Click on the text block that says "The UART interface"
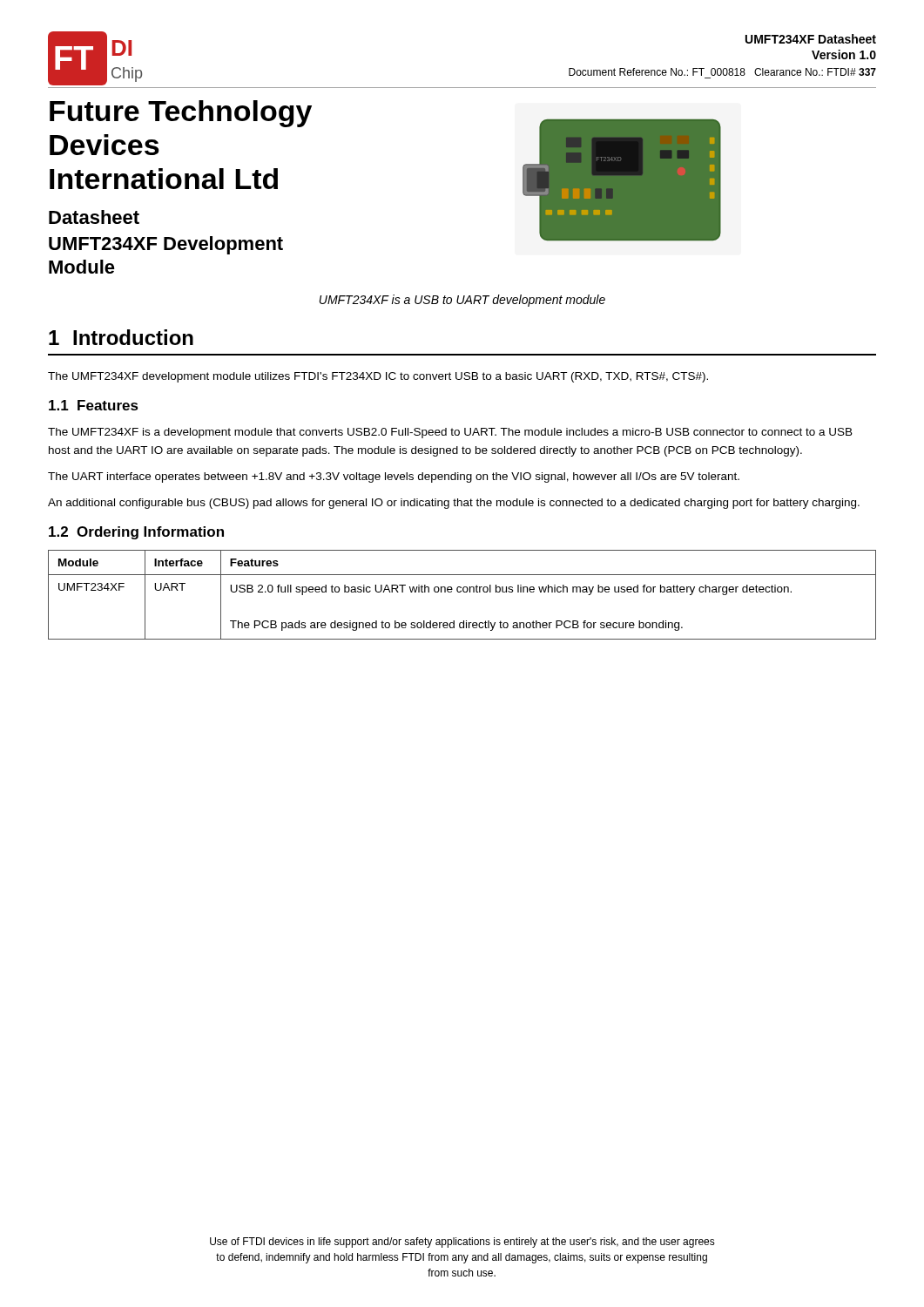The height and width of the screenshot is (1307, 924). (394, 476)
